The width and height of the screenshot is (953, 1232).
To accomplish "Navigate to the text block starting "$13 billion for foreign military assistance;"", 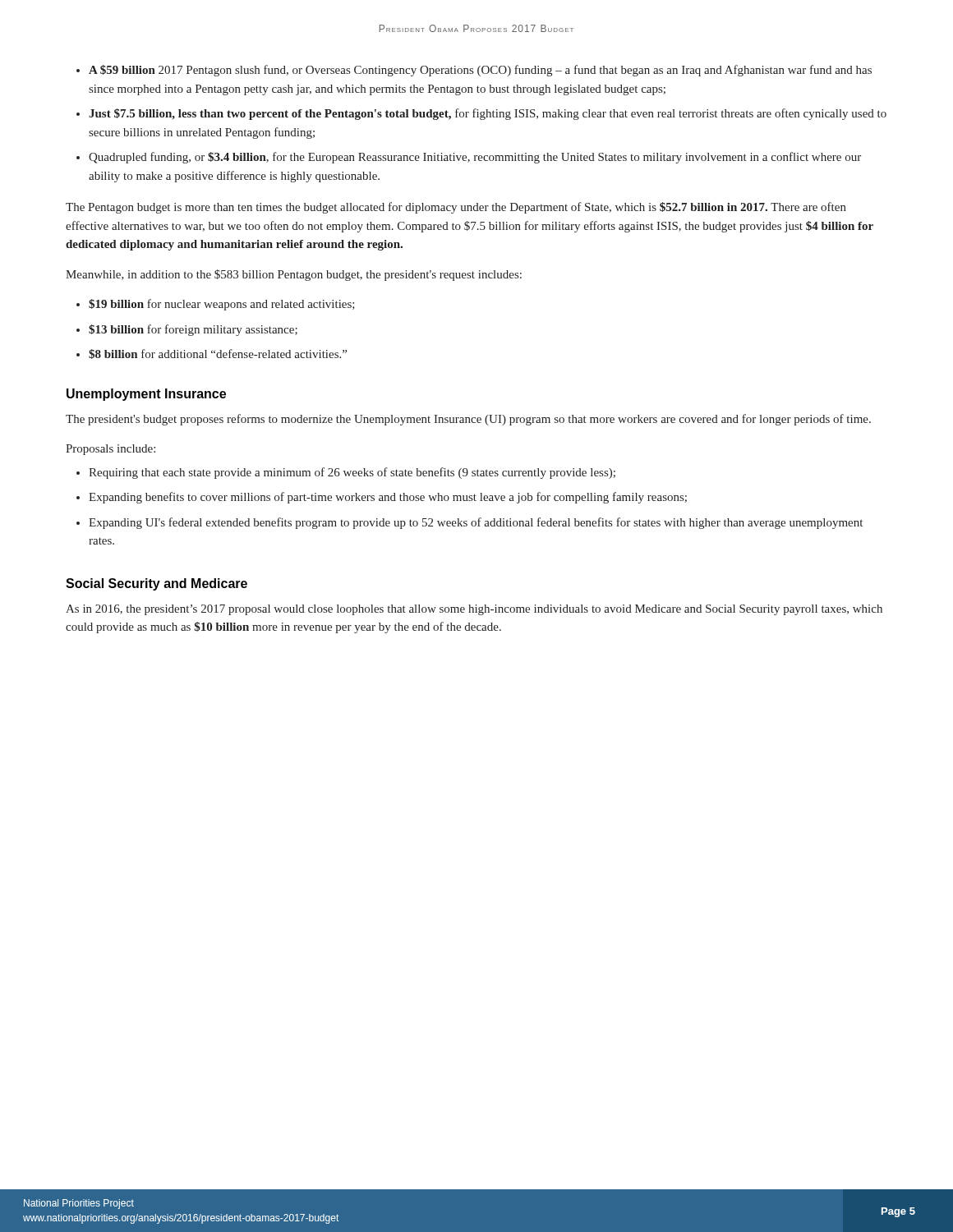I will [193, 329].
